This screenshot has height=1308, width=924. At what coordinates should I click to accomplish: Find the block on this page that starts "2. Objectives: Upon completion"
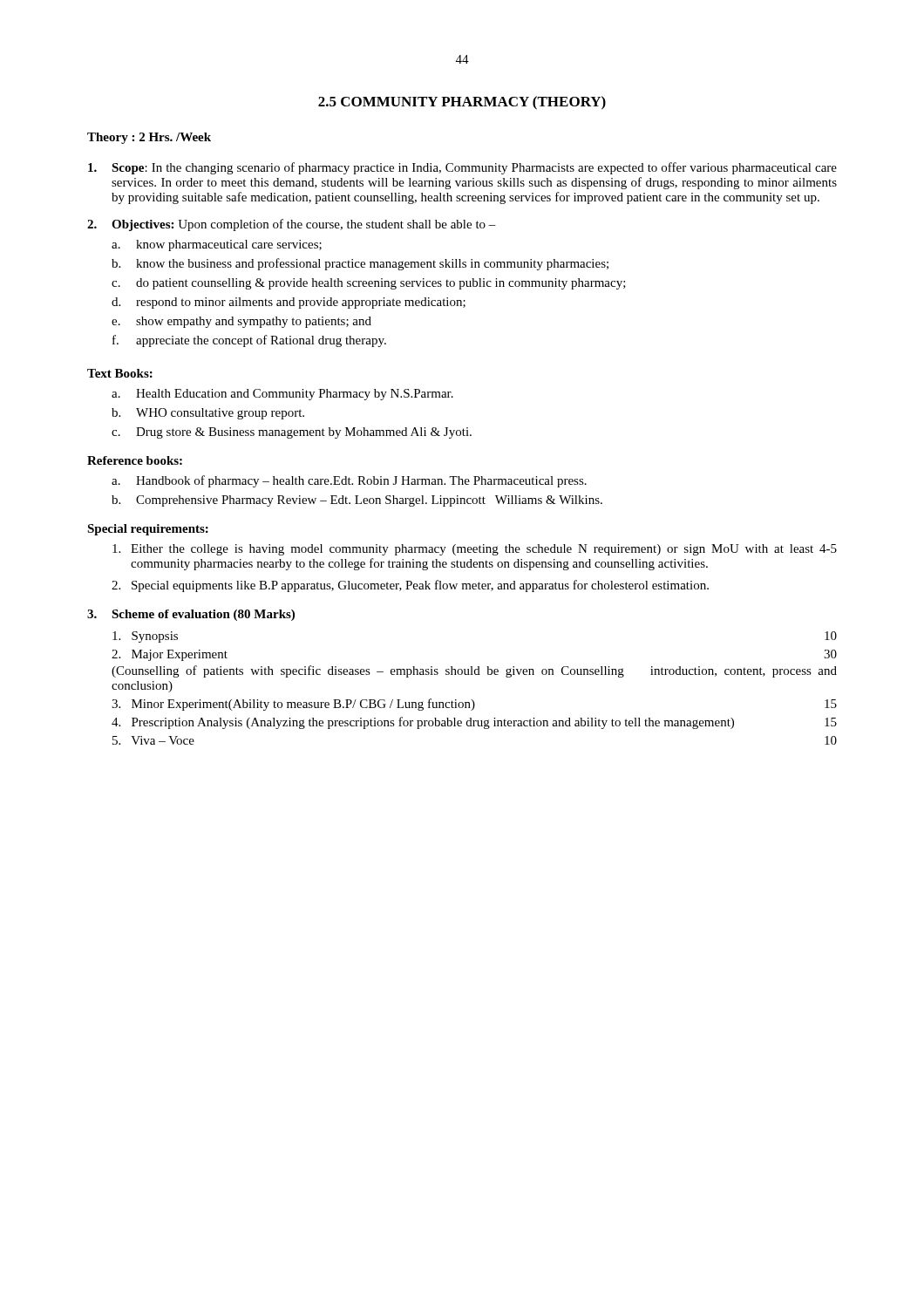pos(462,285)
